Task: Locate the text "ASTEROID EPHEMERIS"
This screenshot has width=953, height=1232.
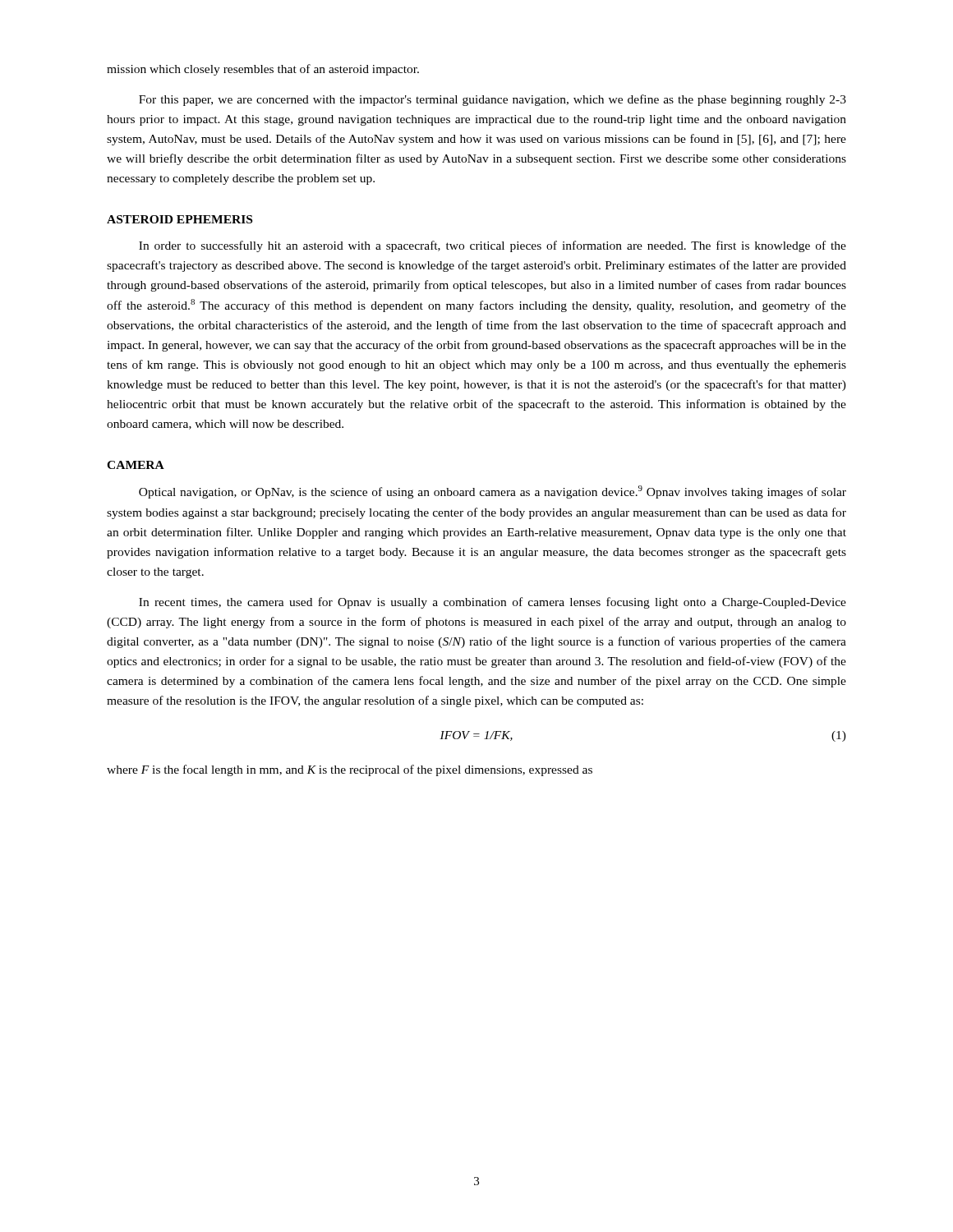Action: 180,219
